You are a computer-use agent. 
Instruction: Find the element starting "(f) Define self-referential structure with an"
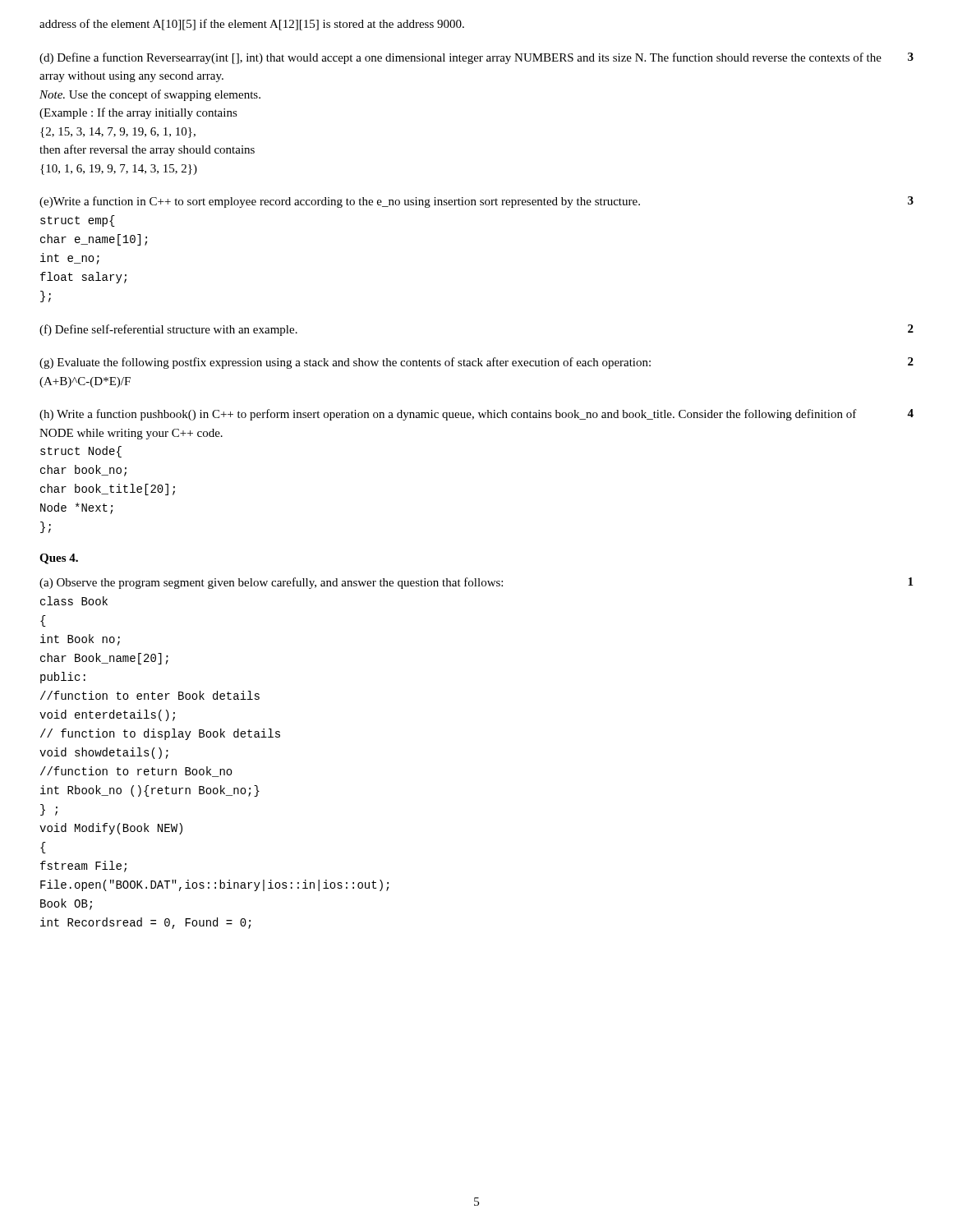click(162, 330)
